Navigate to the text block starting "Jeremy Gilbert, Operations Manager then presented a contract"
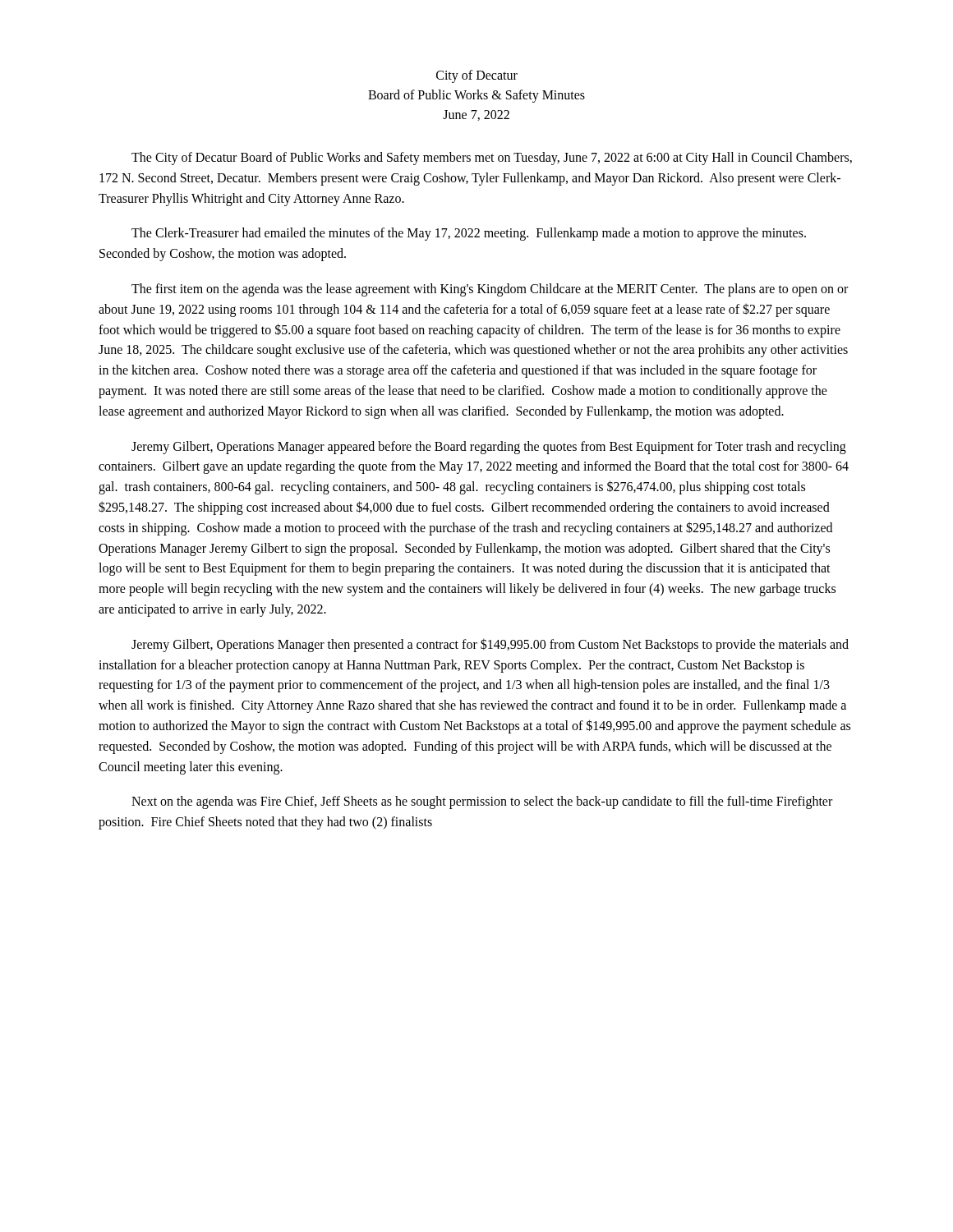This screenshot has width=953, height=1232. tap(475, 705)
